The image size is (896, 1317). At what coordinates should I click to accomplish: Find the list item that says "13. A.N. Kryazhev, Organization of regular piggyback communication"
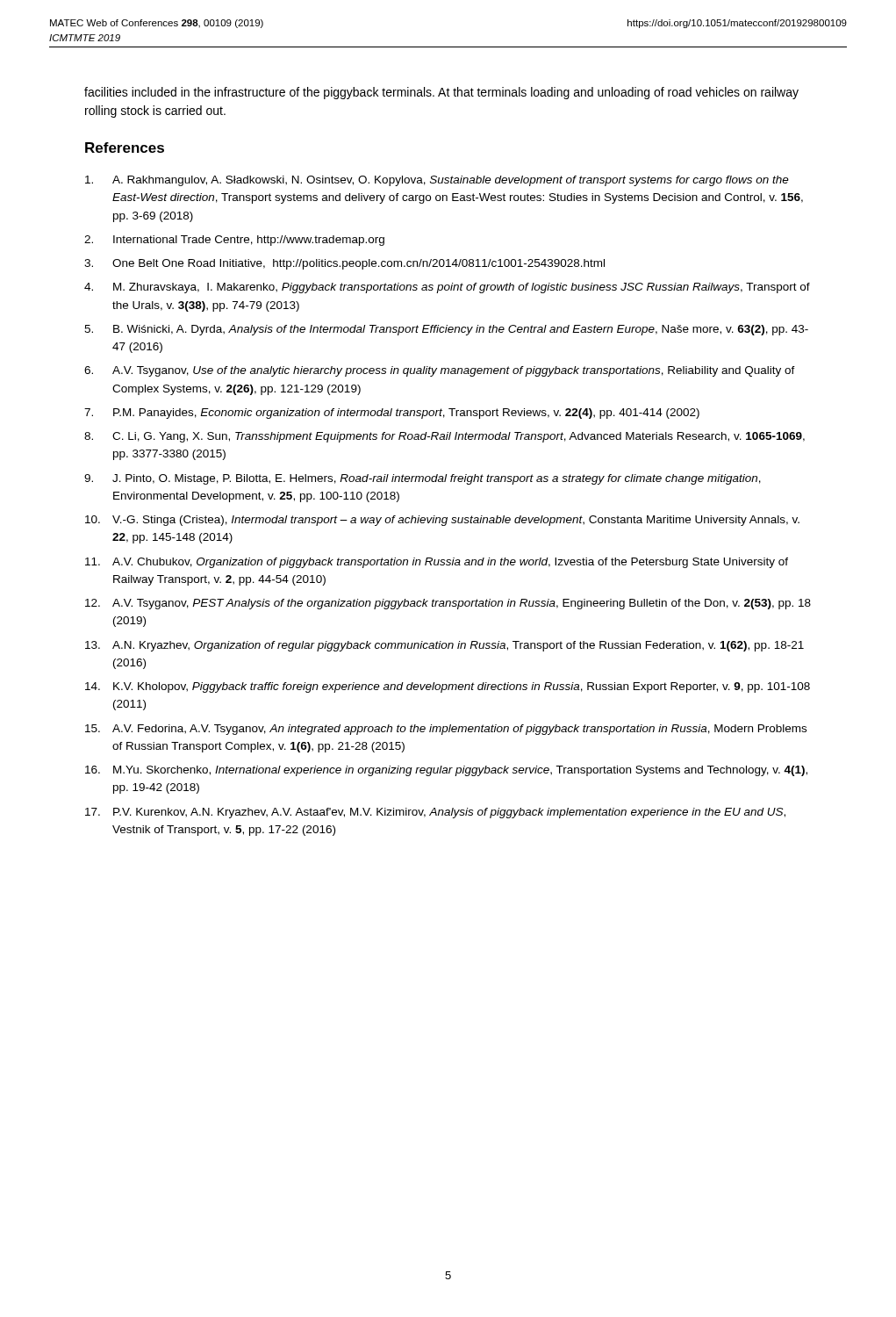tap(448, 654)
